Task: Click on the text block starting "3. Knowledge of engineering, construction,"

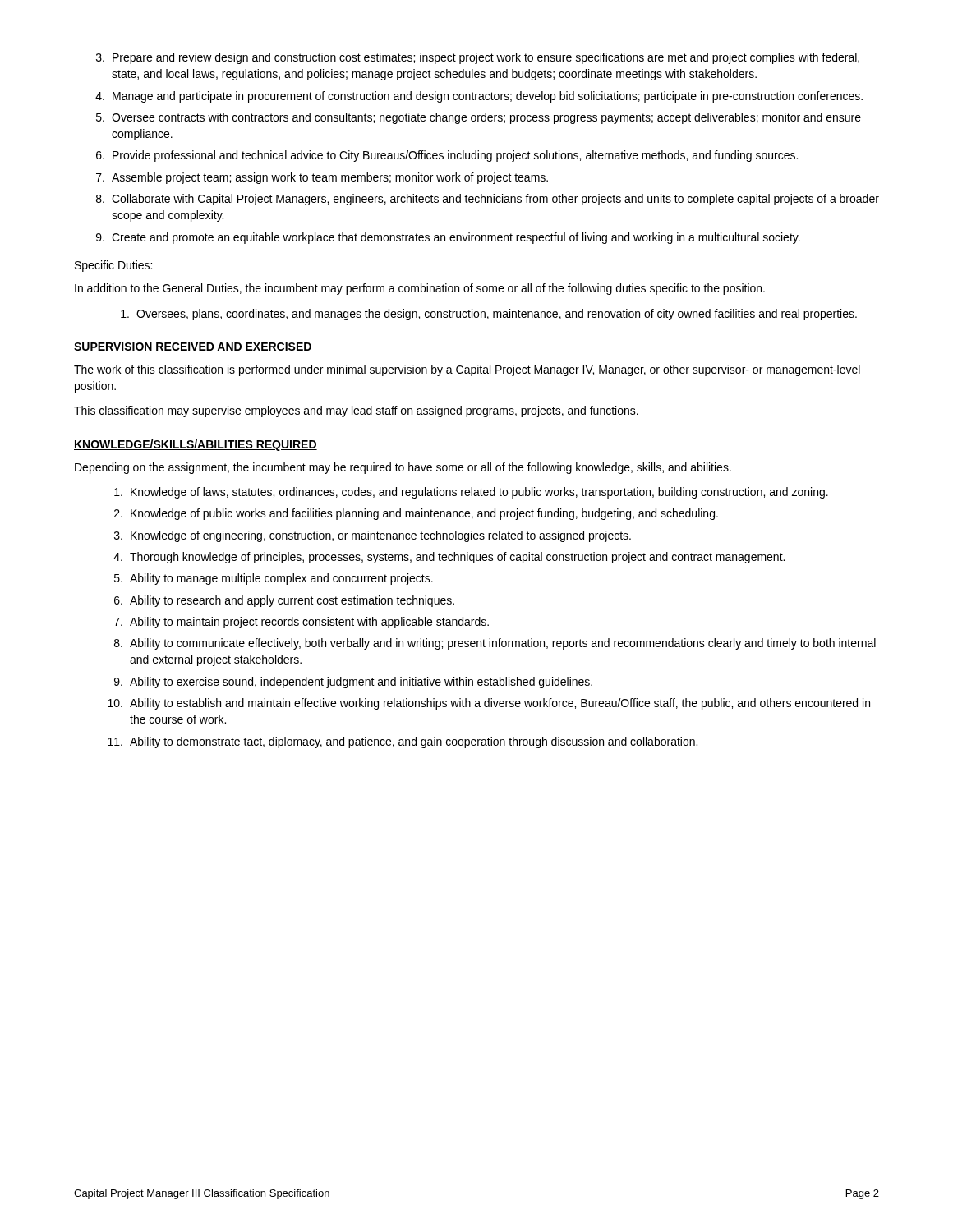Action: tap(481, 535)
